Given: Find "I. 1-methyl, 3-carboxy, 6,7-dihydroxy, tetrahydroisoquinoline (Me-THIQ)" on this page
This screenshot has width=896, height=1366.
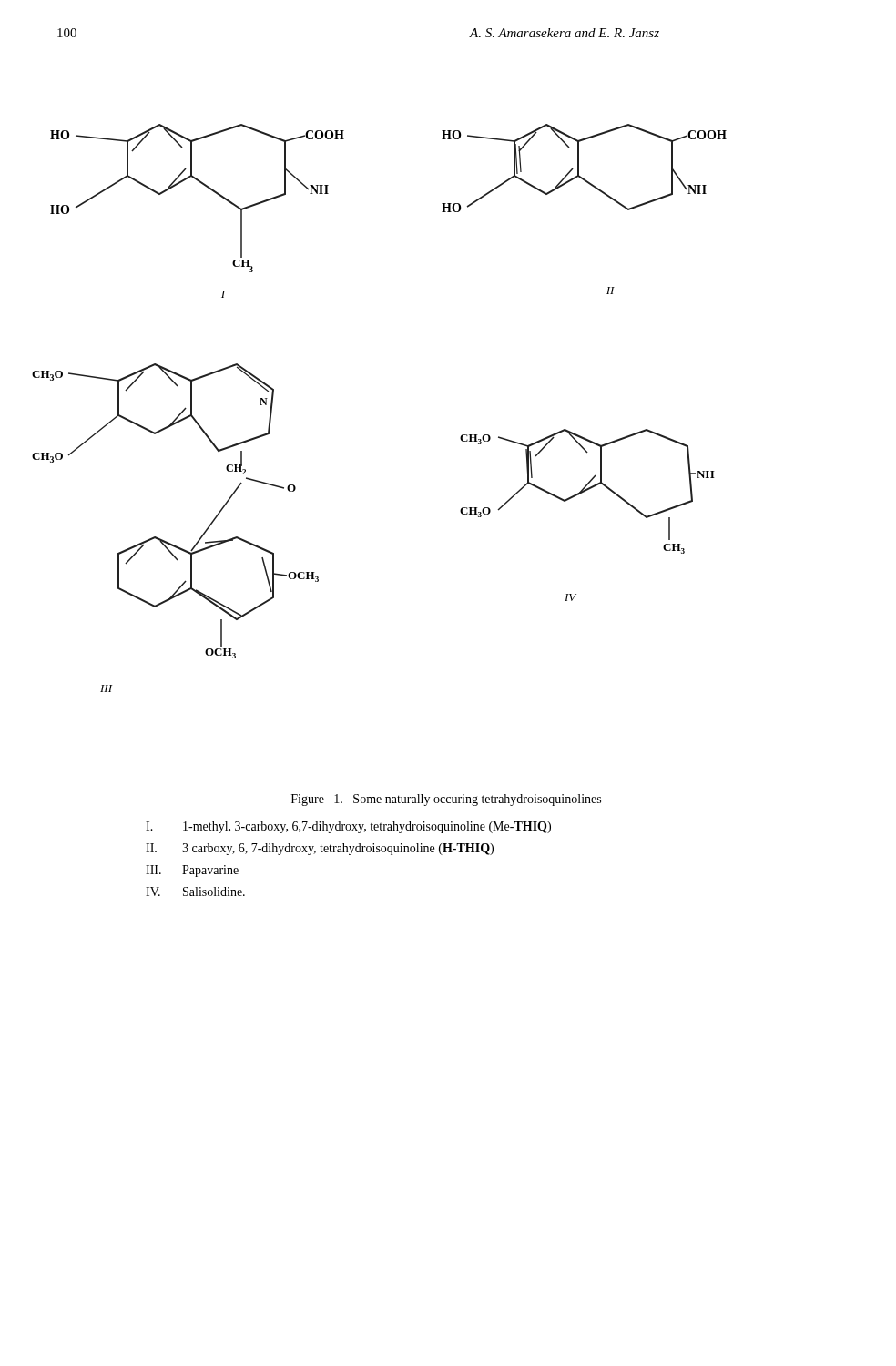Looking at the screenshot, I should (x=349, y=827).
